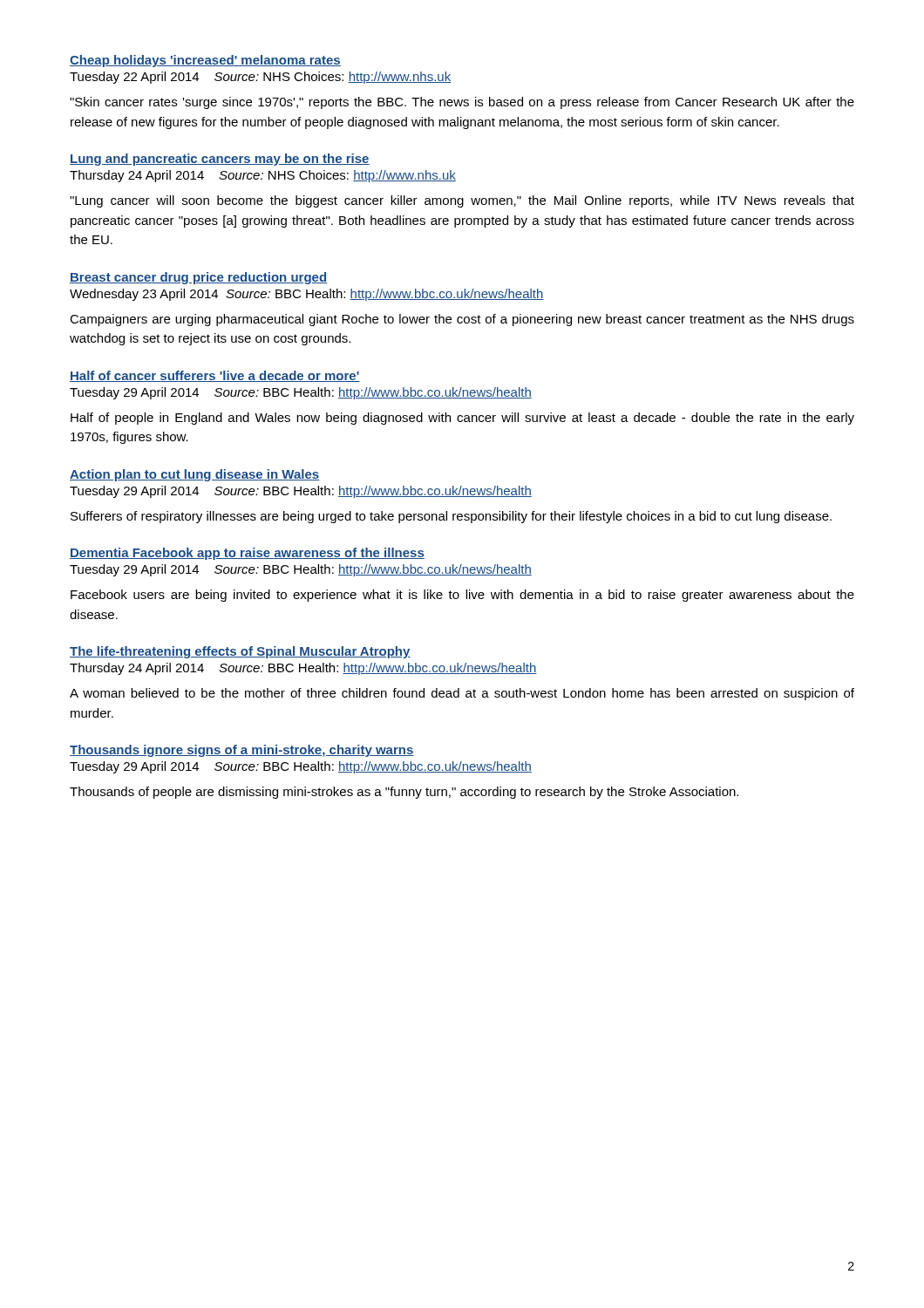Screen dimensions: 1308x924
Task: Select the region starting ""Lung cancer will"
Action: [462, 220]
